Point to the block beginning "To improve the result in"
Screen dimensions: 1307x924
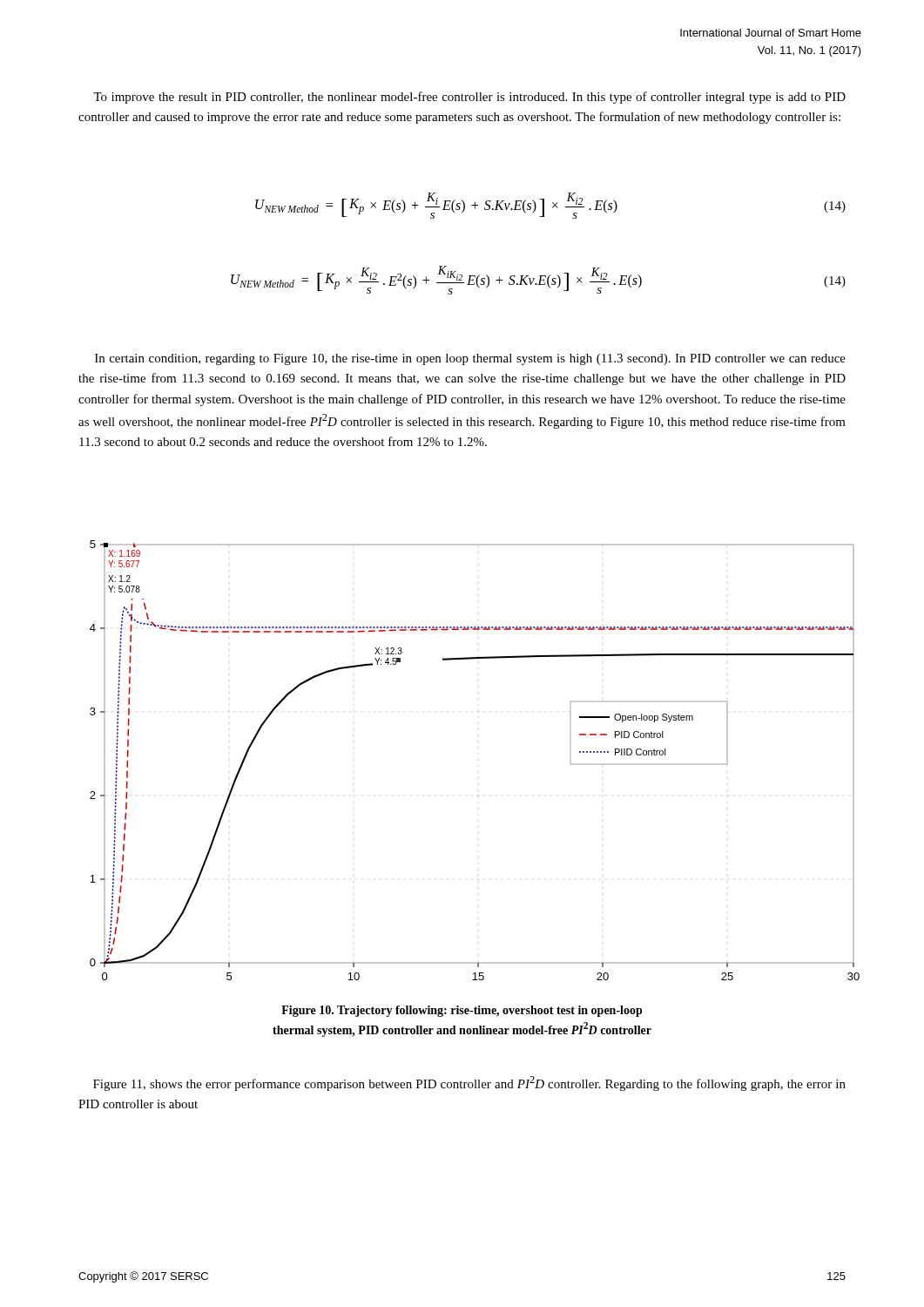click(x=462, y=107)
